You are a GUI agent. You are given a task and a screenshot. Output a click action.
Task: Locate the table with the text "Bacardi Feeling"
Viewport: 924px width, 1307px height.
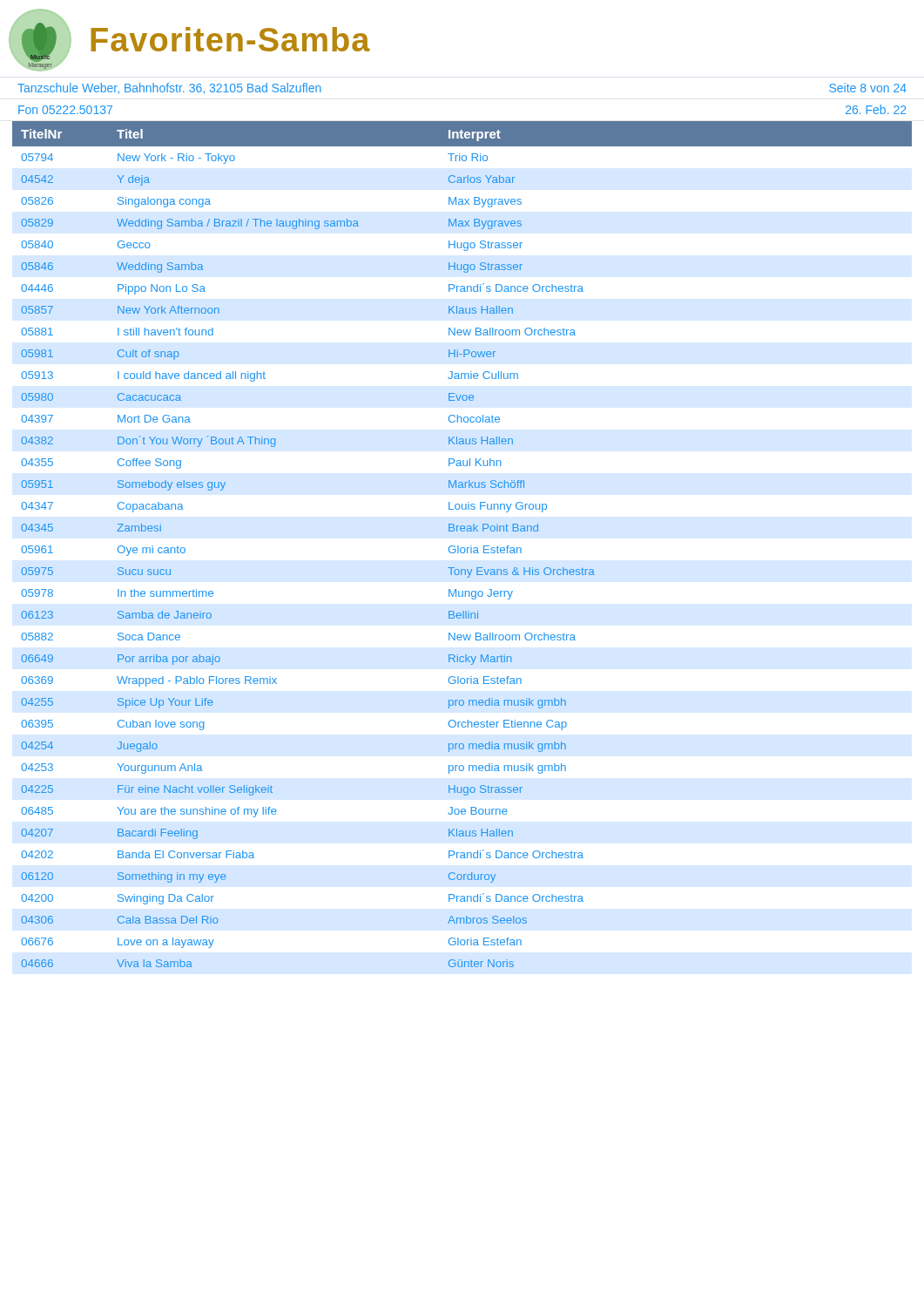click(462, 548)
